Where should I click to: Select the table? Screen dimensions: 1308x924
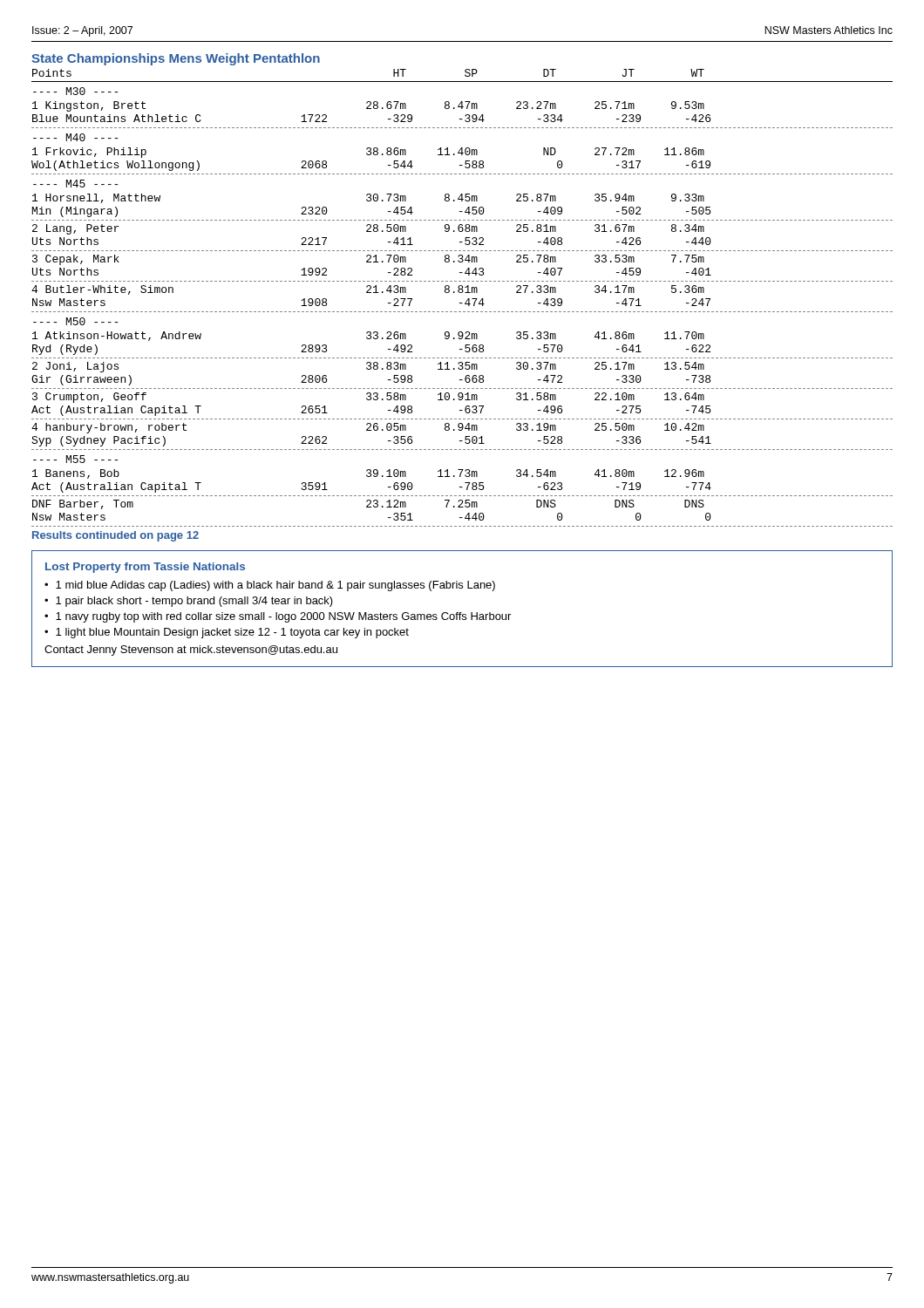pyautogui.click(x=462, y=297)
